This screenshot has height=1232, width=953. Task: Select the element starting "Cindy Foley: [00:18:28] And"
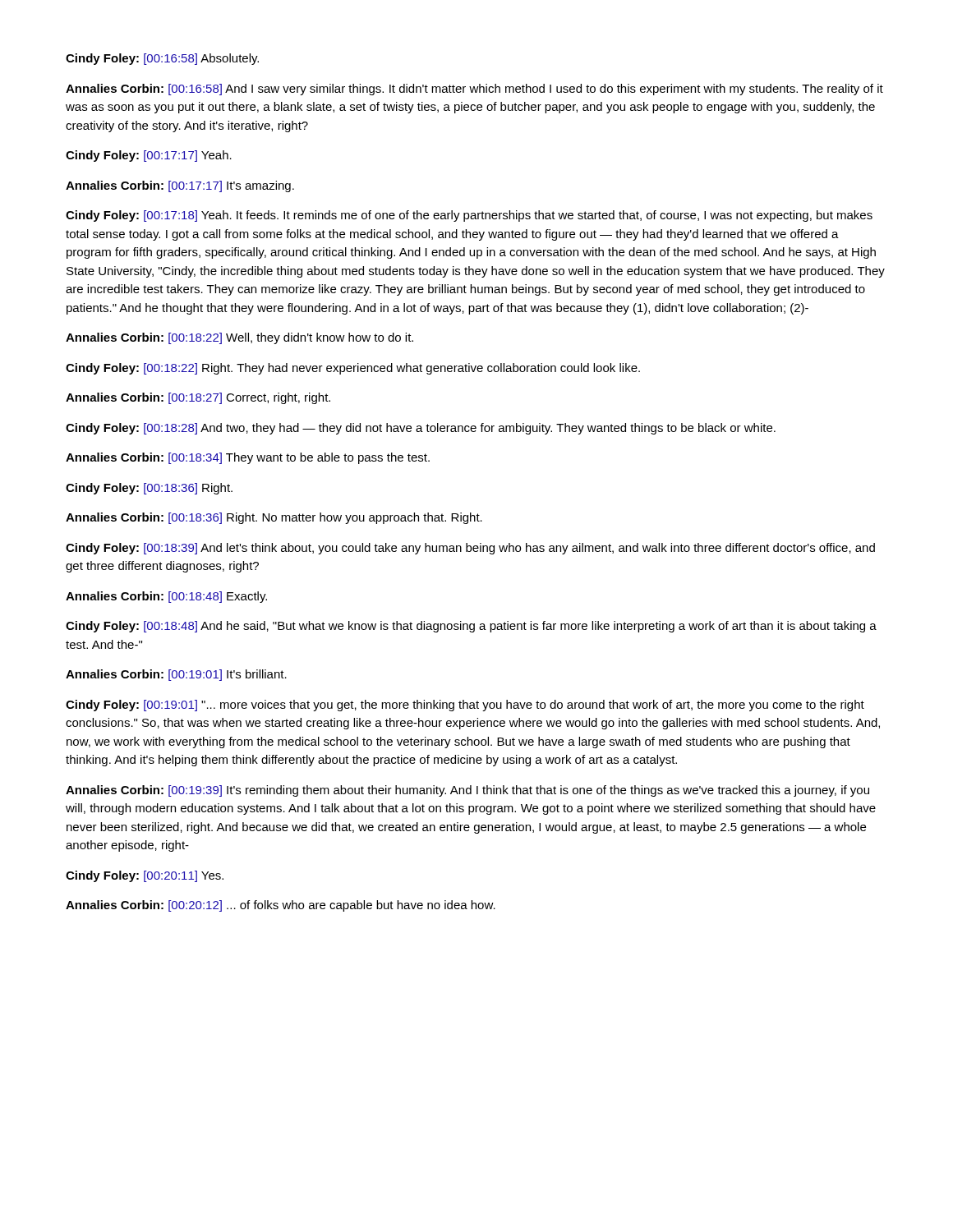pyautogui.click(x=421, y=427)
